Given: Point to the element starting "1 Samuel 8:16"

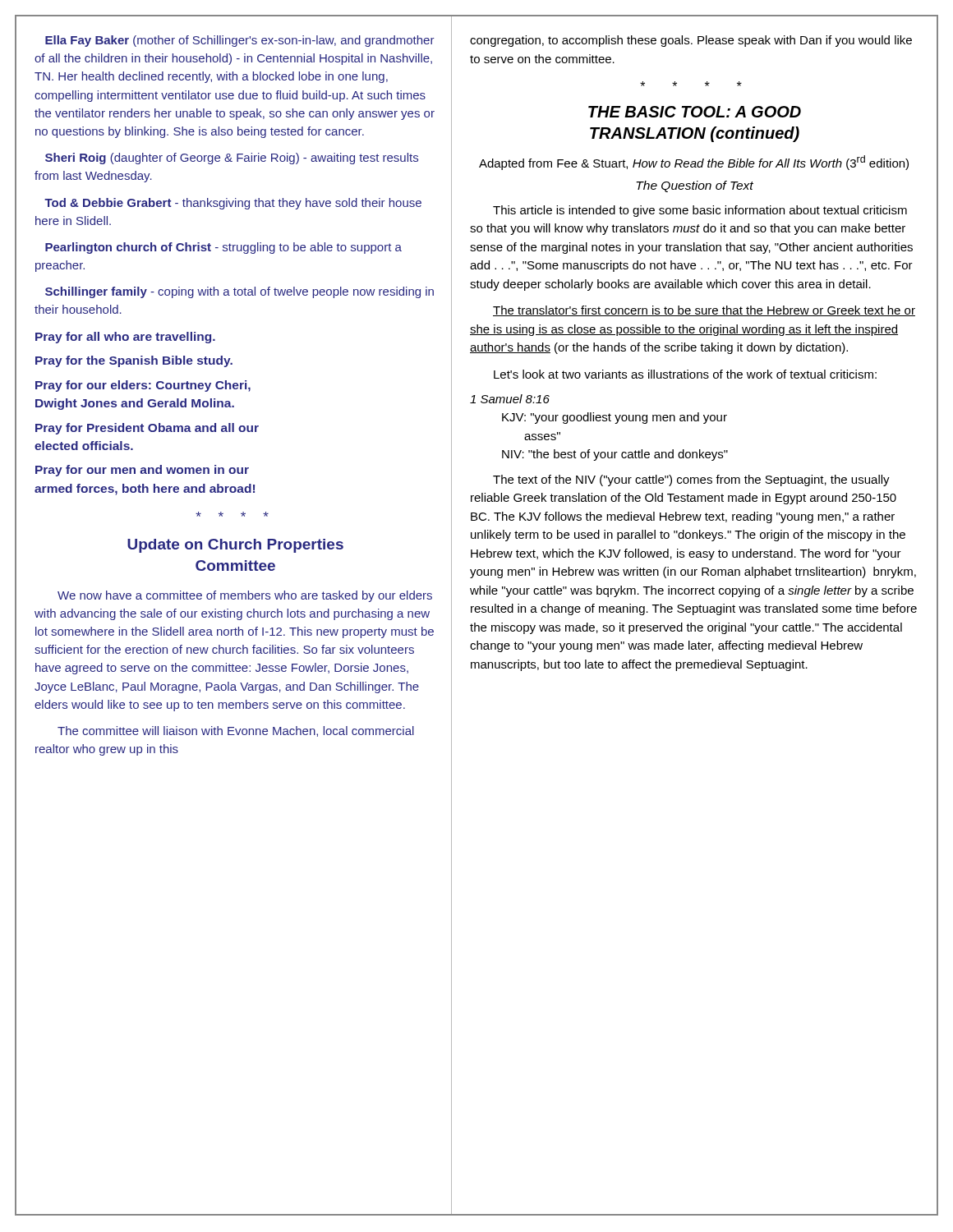Looking at the screenshot, I should coord(510,399).
